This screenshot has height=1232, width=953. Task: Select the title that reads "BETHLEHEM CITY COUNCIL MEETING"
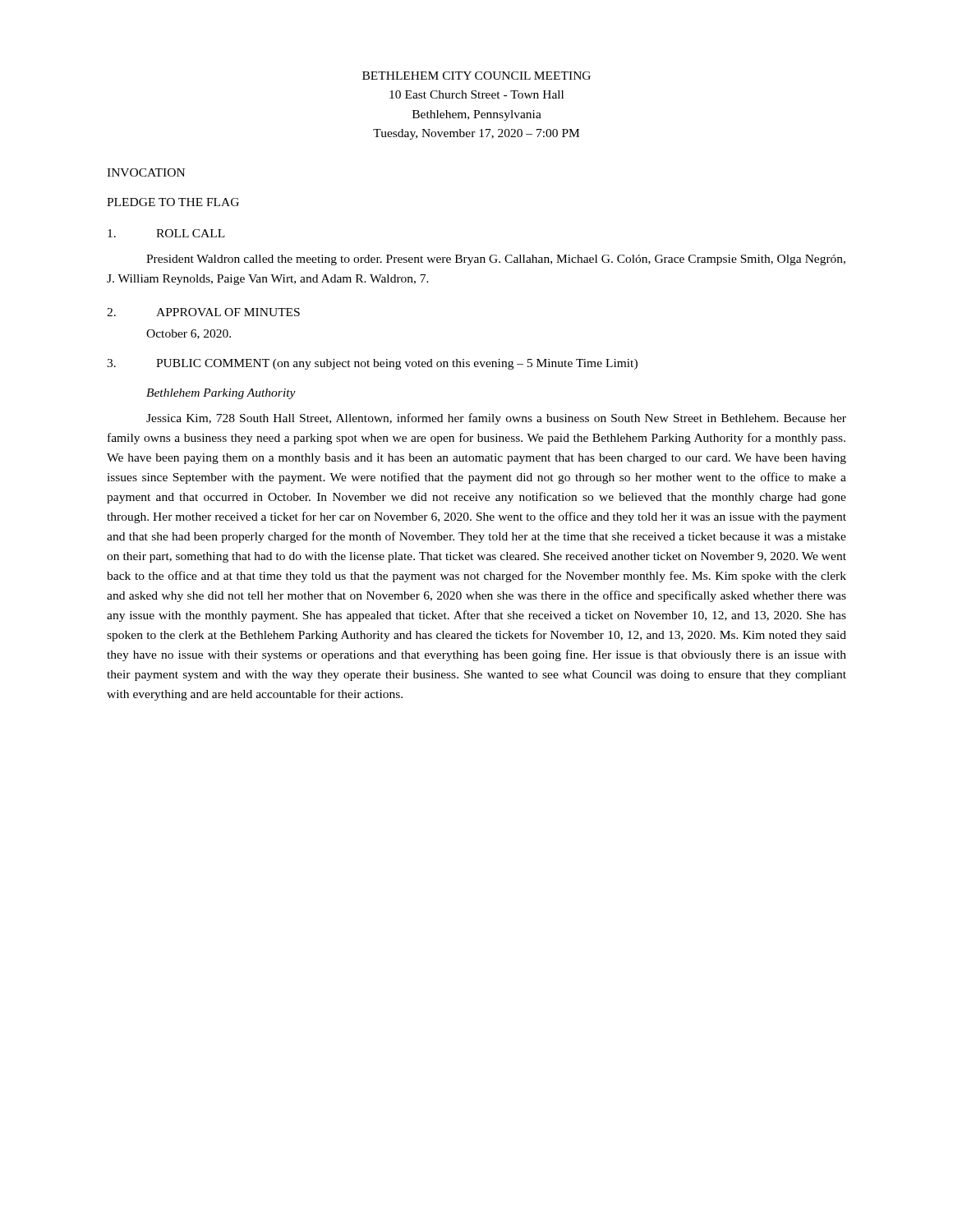click(476, 104)
